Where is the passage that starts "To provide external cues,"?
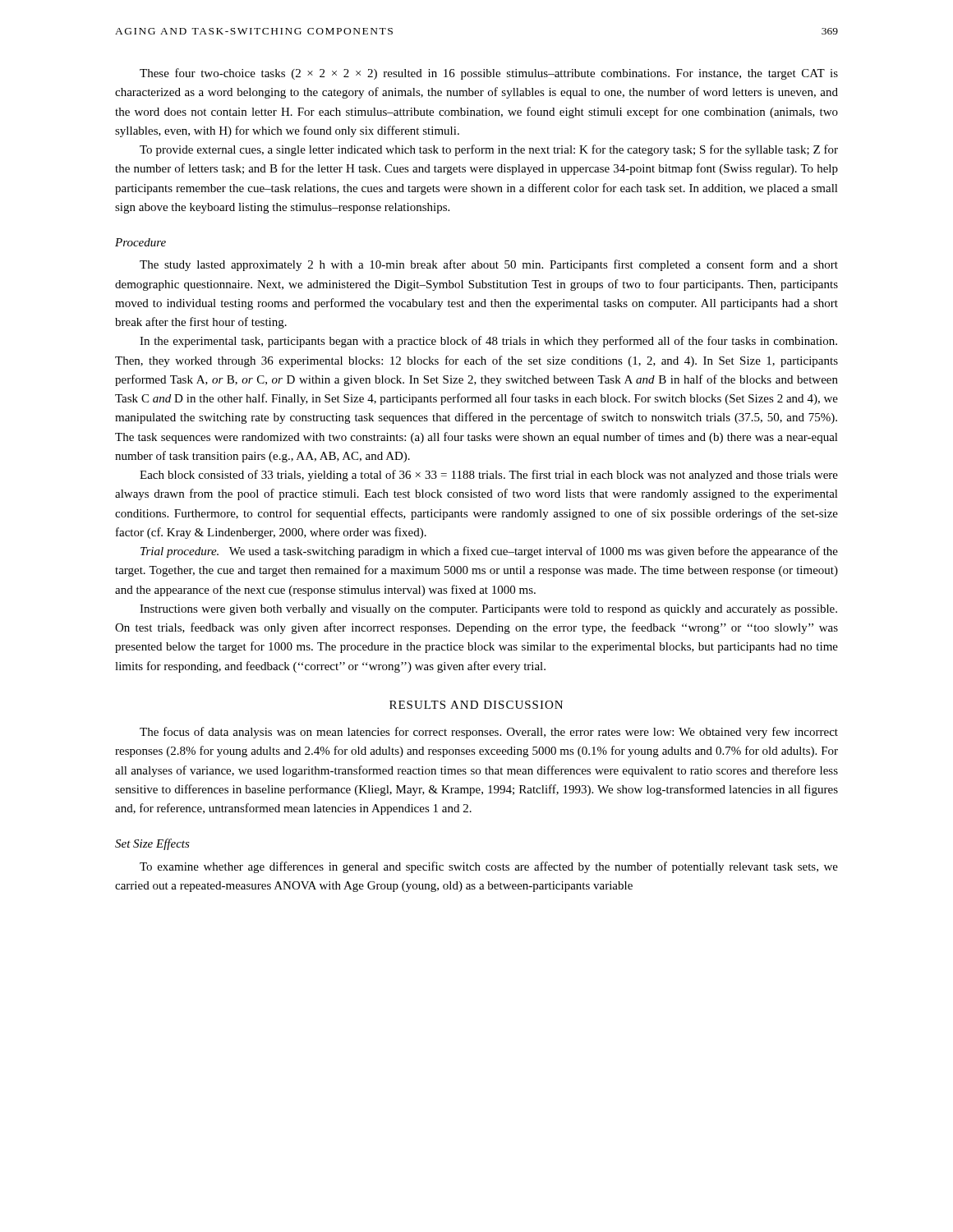This screenshot has width=953, height=1232. (x=476, y=179)
